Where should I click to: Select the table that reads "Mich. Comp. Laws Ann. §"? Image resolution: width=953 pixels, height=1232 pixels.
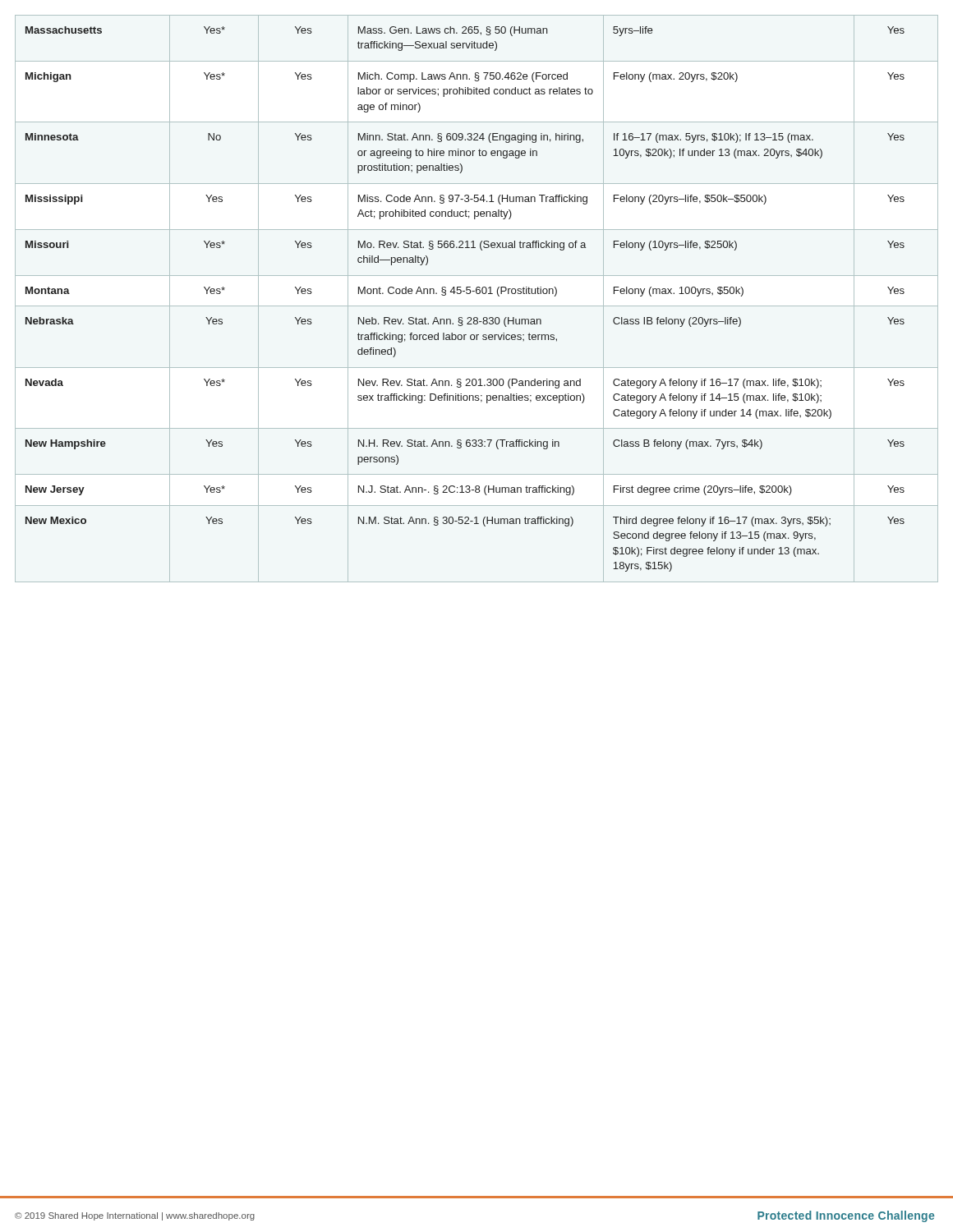pyautogui.click(x=476, y=298)
